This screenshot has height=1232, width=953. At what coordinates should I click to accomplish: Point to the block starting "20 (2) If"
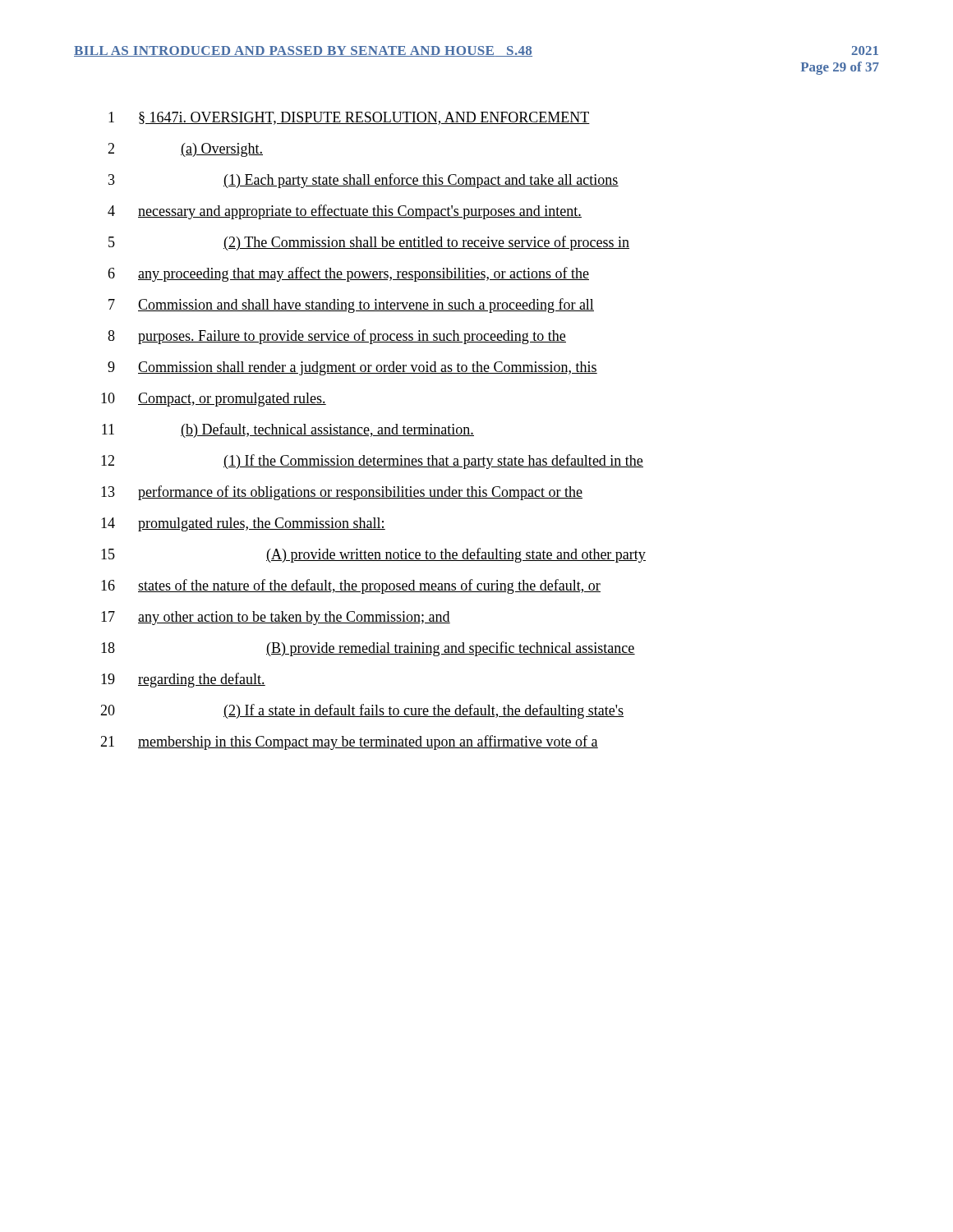tap(476, 711)
